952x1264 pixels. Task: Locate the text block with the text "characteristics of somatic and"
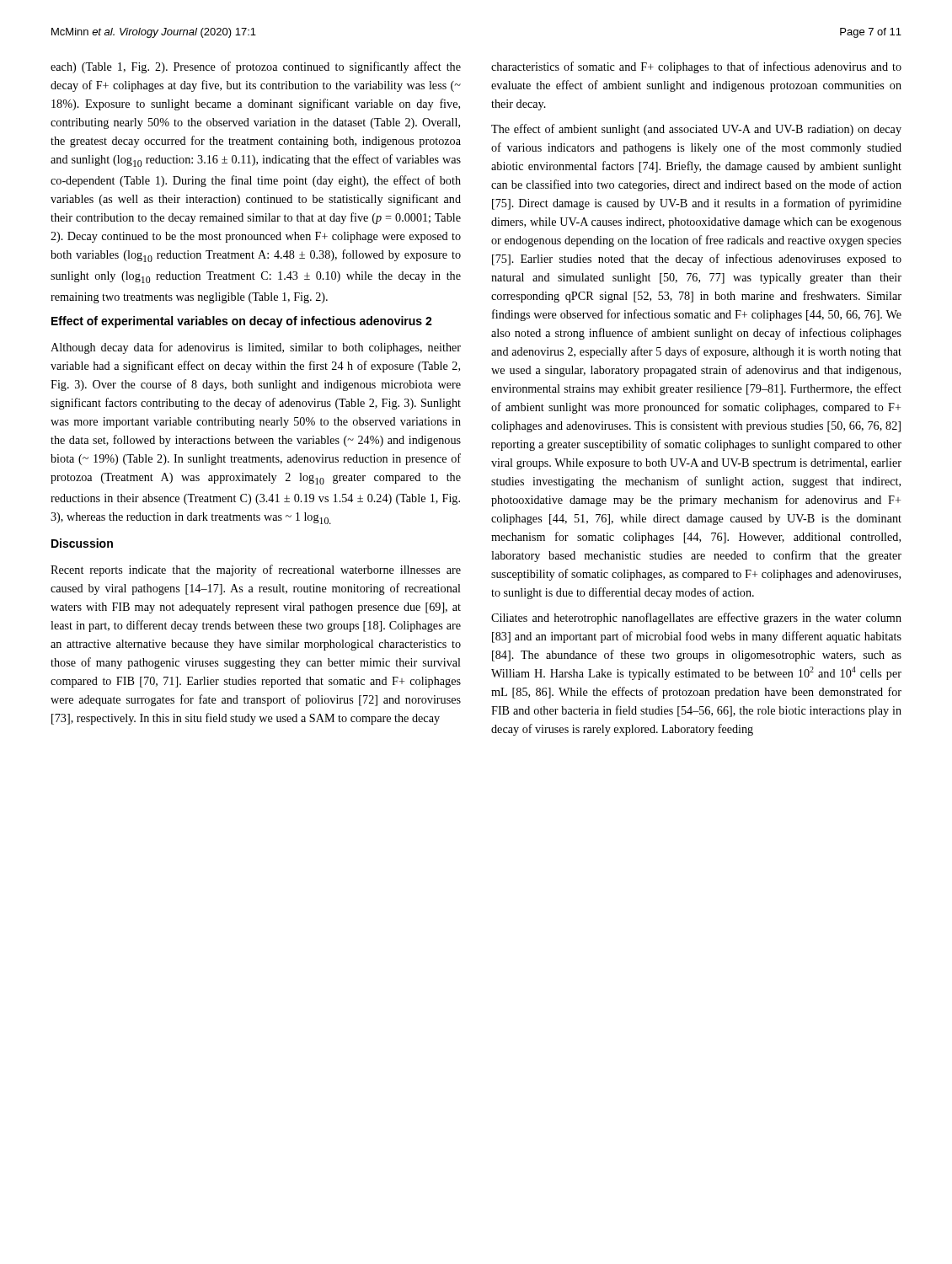pos(696,398)
